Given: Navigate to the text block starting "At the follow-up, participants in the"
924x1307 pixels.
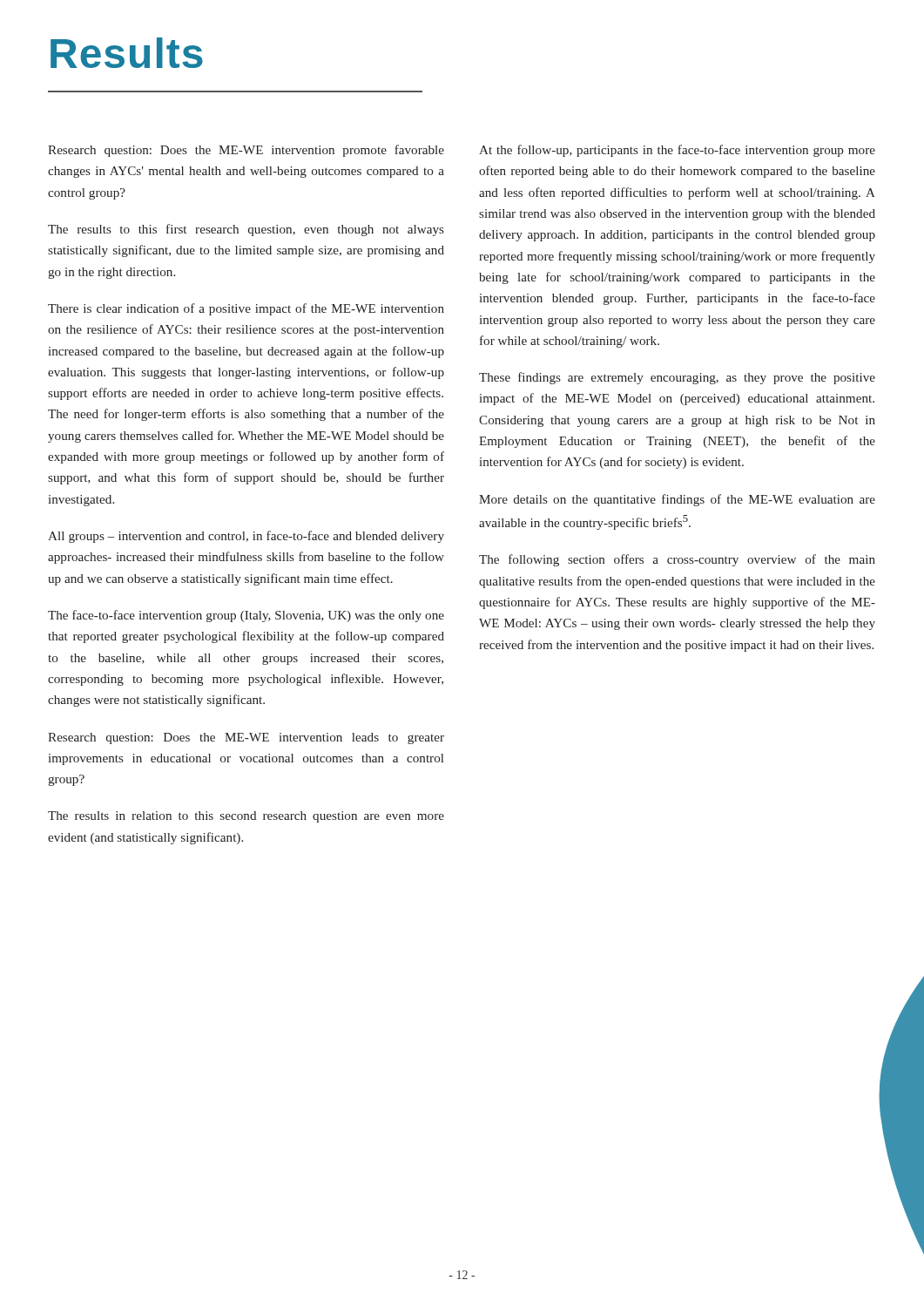Looking at the screenshot, I should (677, 245).
